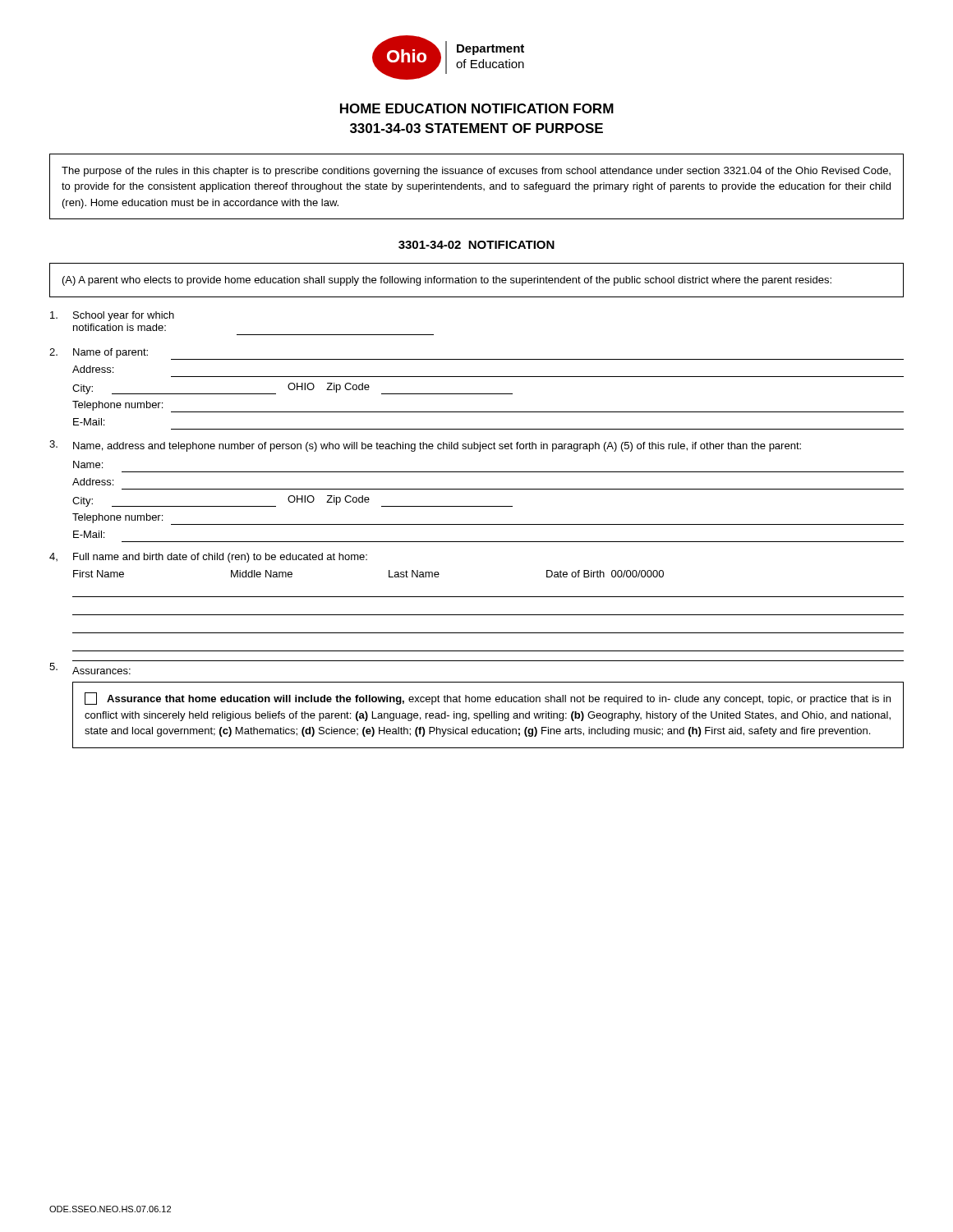
Task: Find the list item that says "School year for"
Action: 112,316
